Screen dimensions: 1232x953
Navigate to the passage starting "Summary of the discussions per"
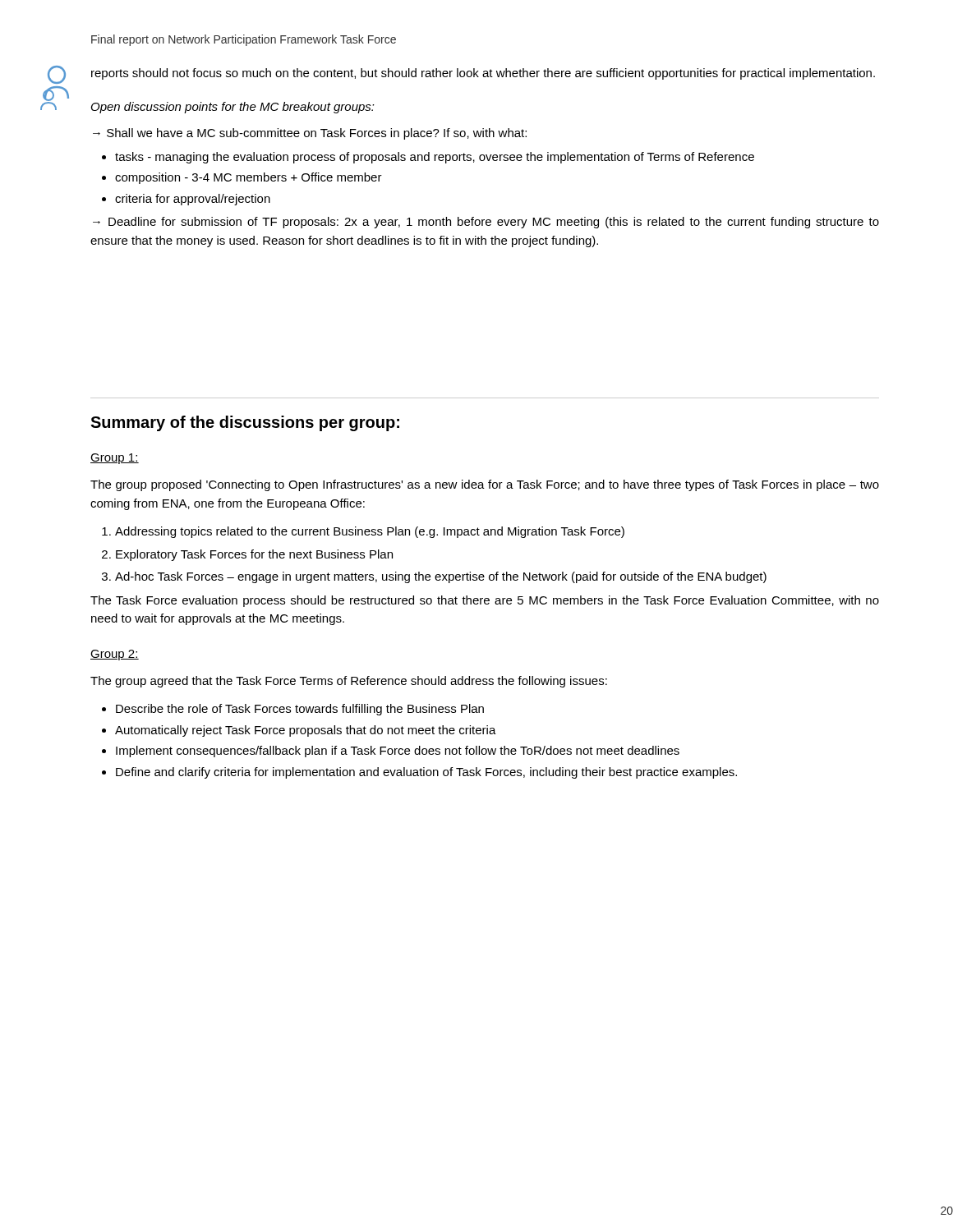[246, 422]
